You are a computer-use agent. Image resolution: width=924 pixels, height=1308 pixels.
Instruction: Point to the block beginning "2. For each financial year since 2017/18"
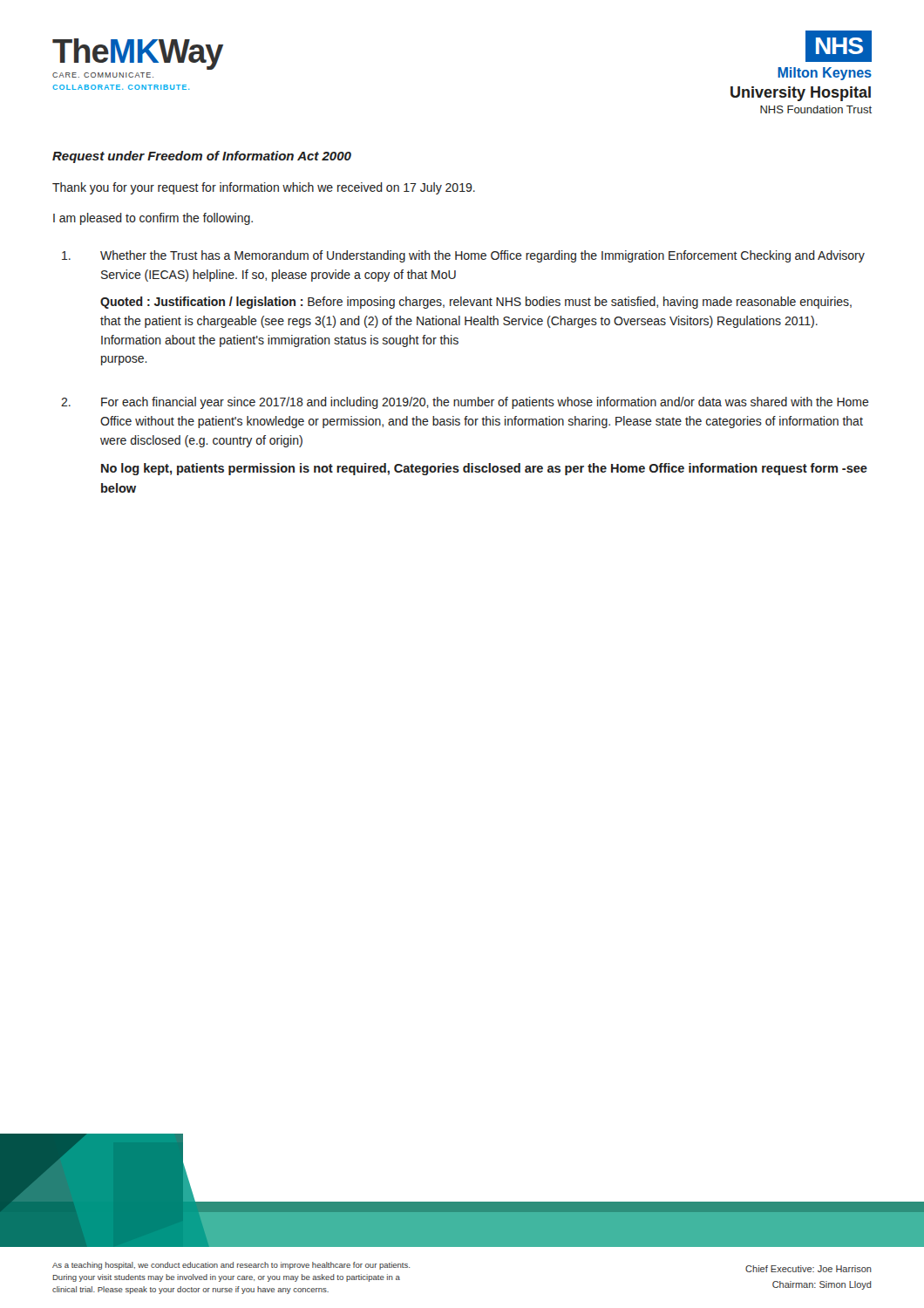click(462, 422)
